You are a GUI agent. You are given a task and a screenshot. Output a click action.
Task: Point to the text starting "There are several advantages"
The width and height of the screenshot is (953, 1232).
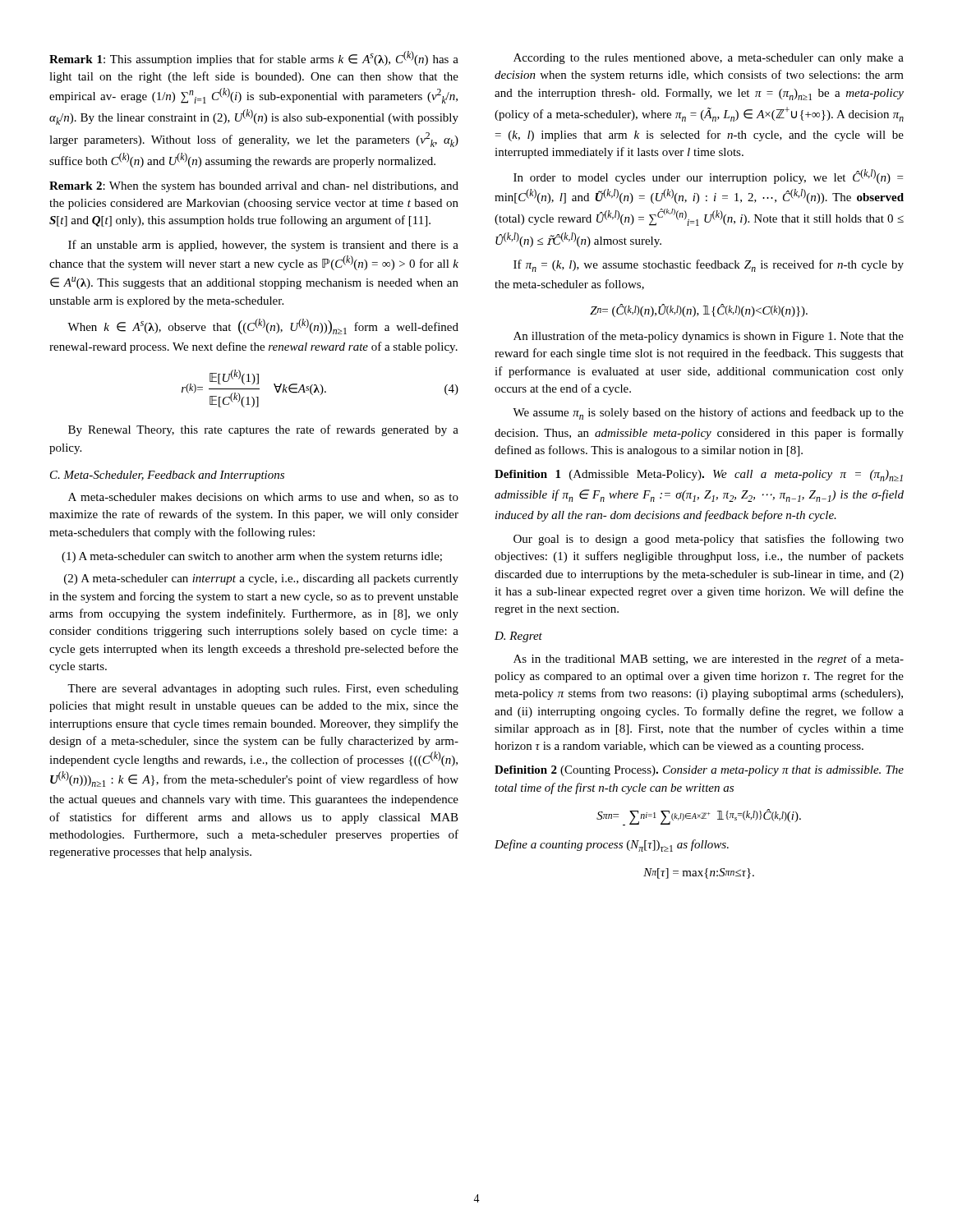(x=254, y=771)
